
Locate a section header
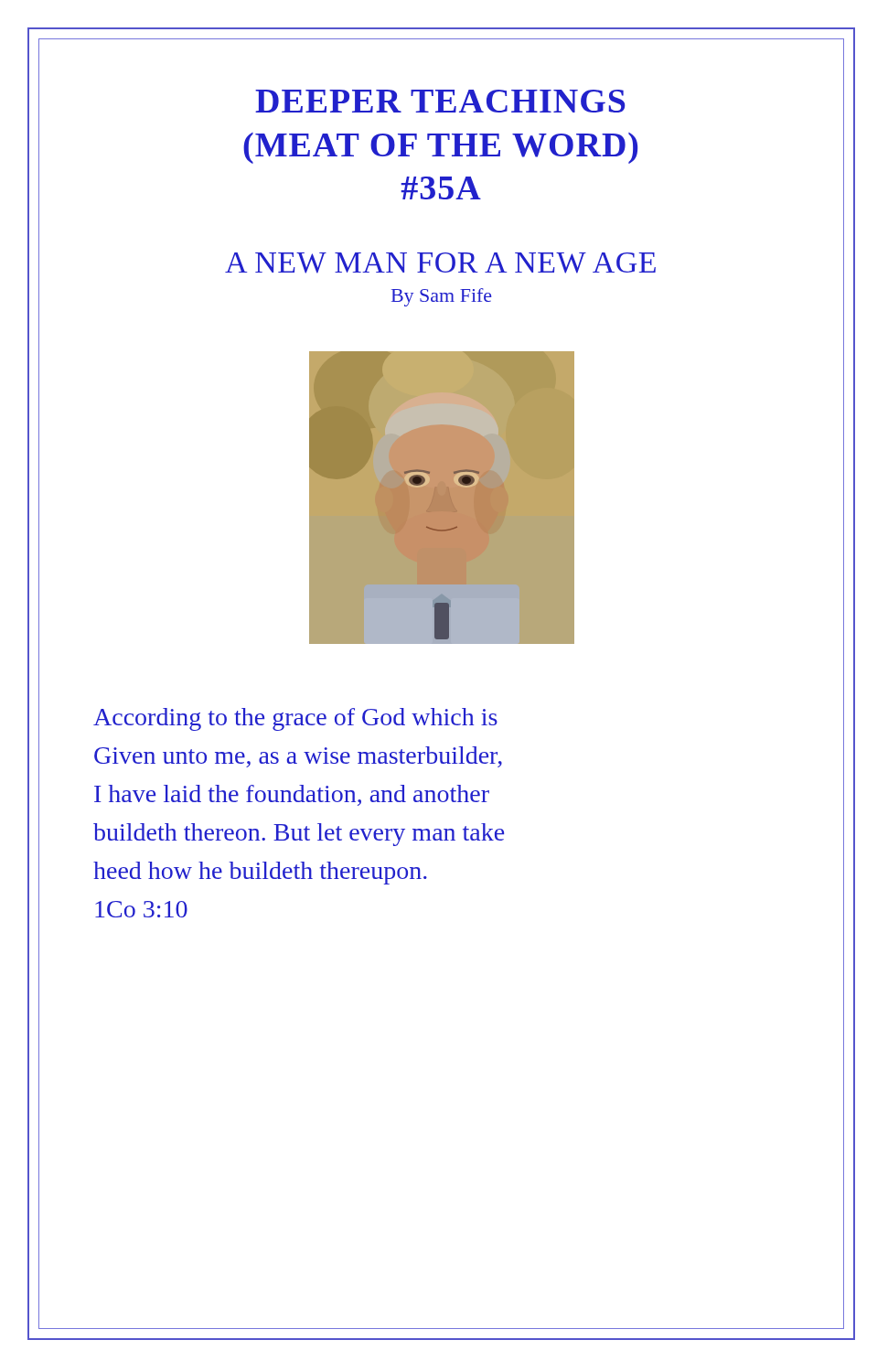(441, 276)
